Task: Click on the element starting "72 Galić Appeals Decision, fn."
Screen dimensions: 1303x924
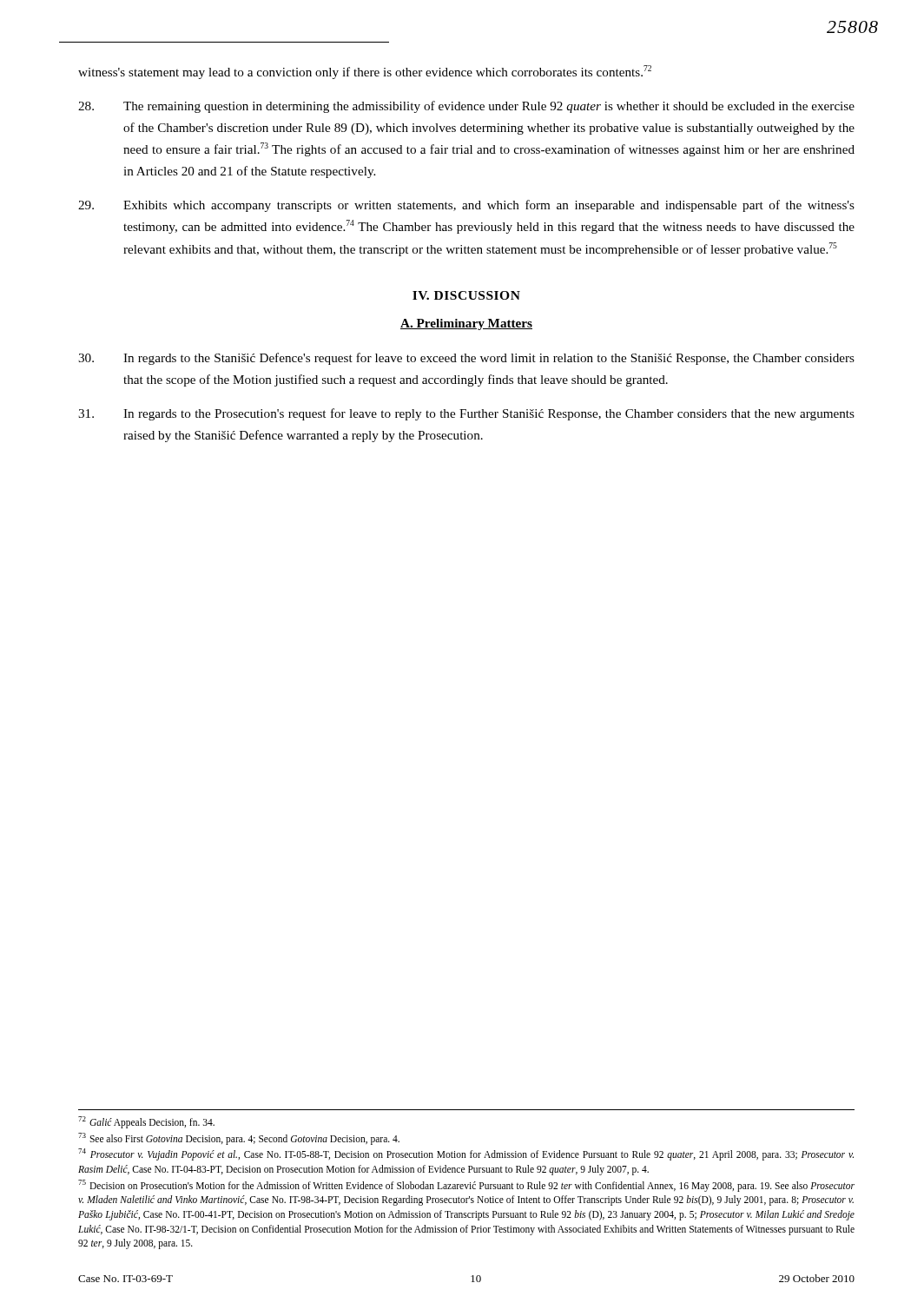Action: click(x=147, y=1121)
